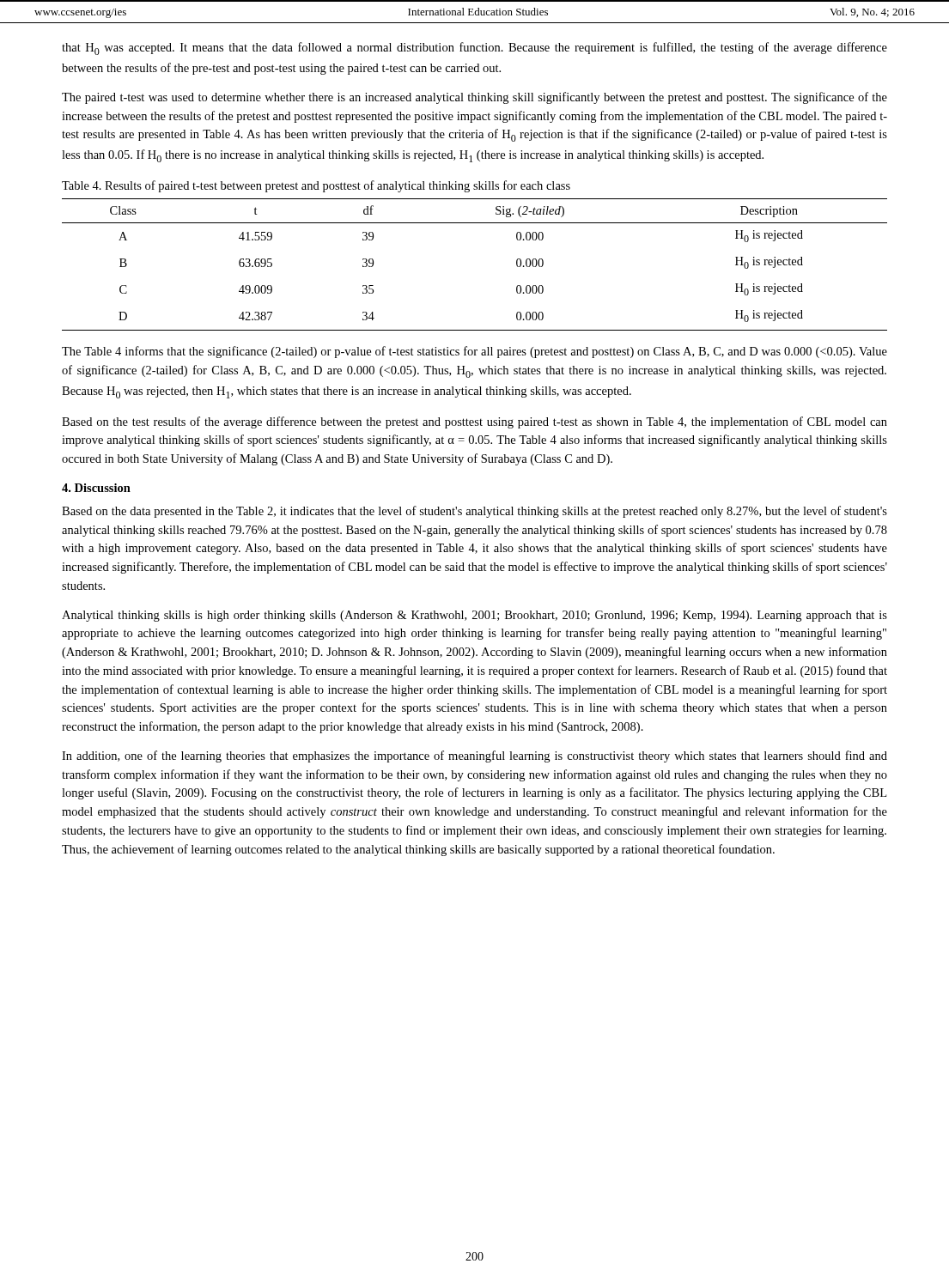Click on the table containing "H 0 is rejected"
The height and width of the screenshot is (1288, 949).
(x=474, y=264)
